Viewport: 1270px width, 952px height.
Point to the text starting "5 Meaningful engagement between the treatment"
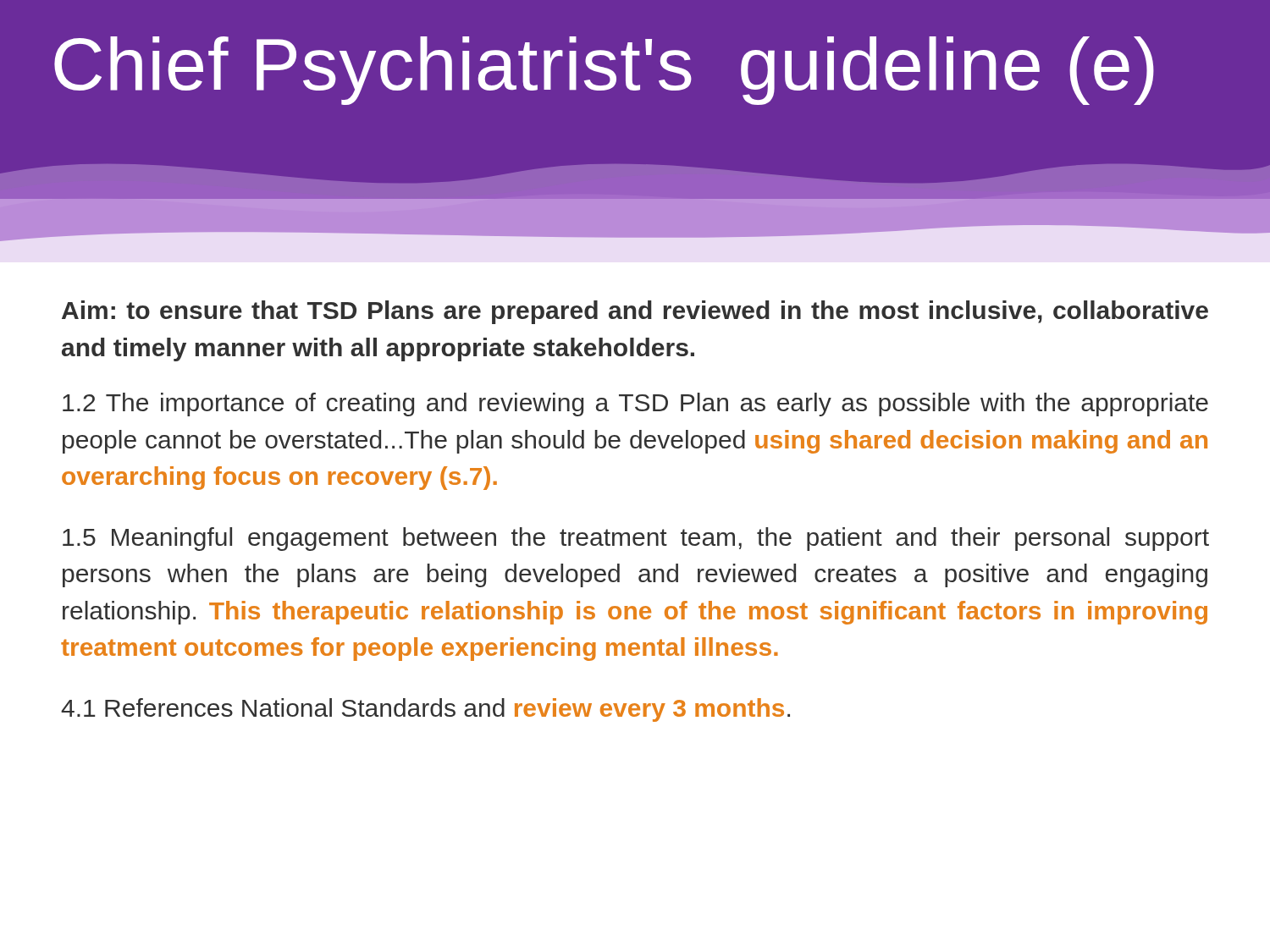pyautogui.click(x=635, y=592)
